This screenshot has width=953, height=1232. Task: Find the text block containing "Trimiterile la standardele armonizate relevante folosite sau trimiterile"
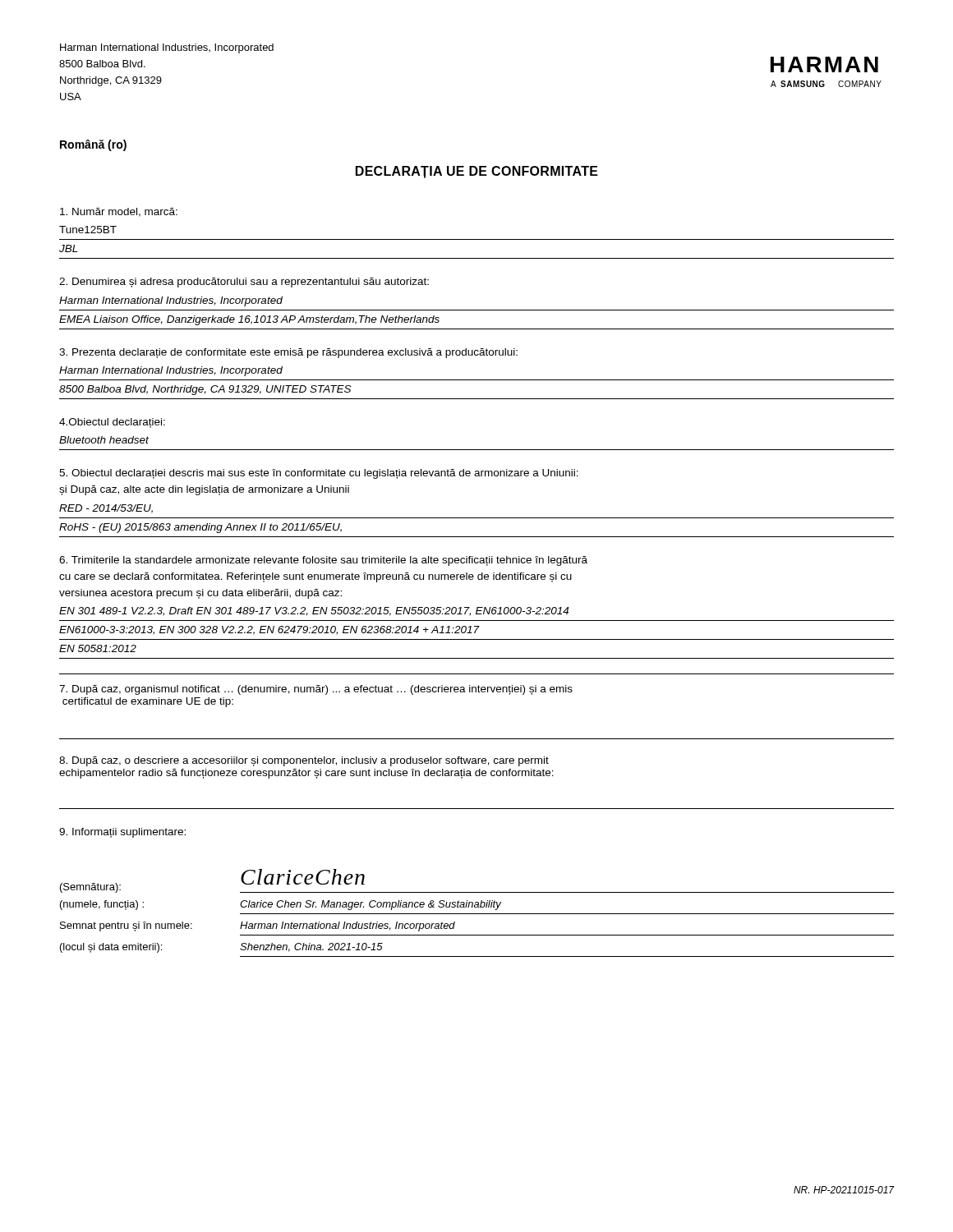click(x=476, y=605)
